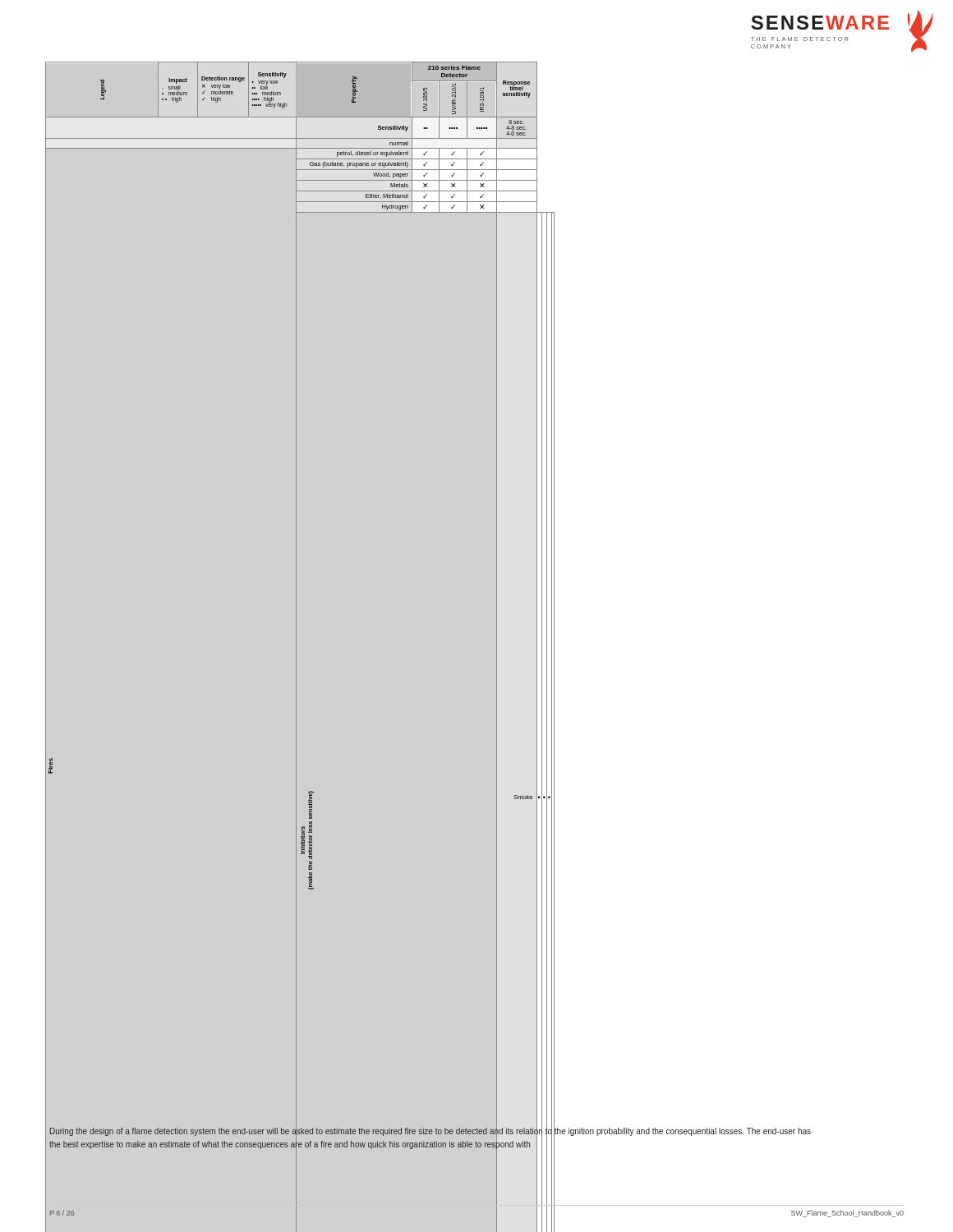Click on the table as image

pos(300,647)
